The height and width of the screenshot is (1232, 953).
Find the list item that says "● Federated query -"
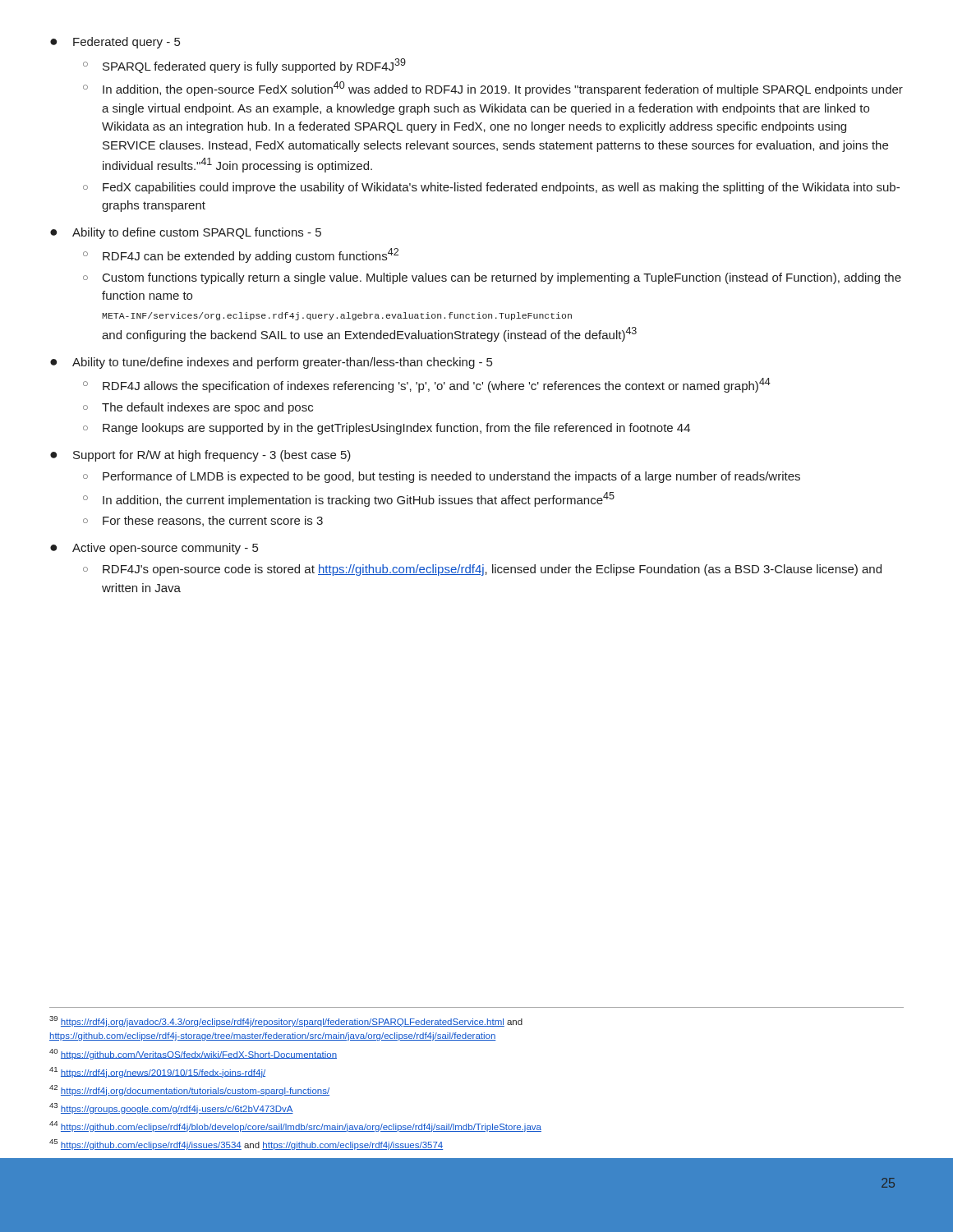(115, 42)
